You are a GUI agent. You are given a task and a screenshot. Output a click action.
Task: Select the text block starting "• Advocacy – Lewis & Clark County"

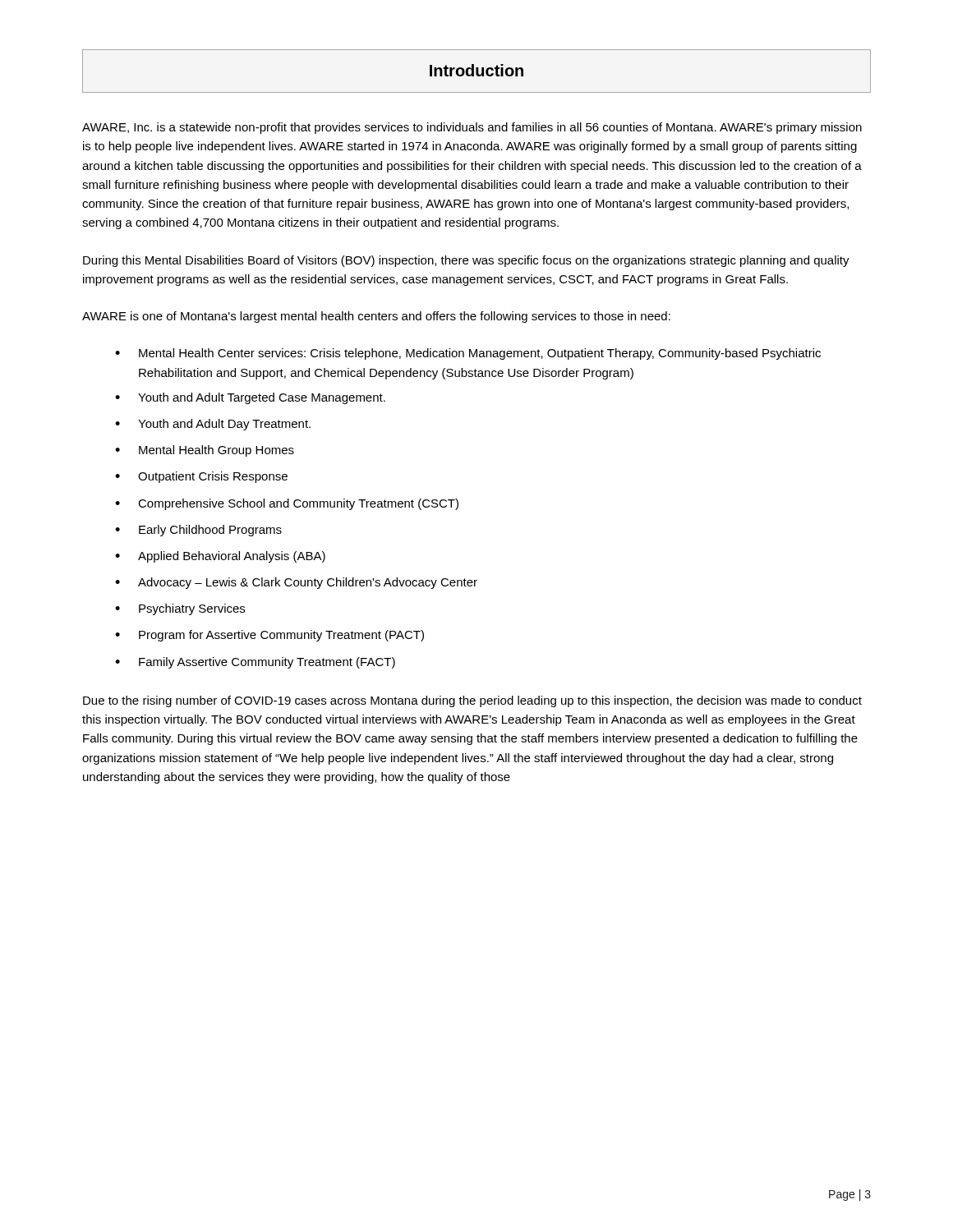pyautogui.click(x=476, y=583)
